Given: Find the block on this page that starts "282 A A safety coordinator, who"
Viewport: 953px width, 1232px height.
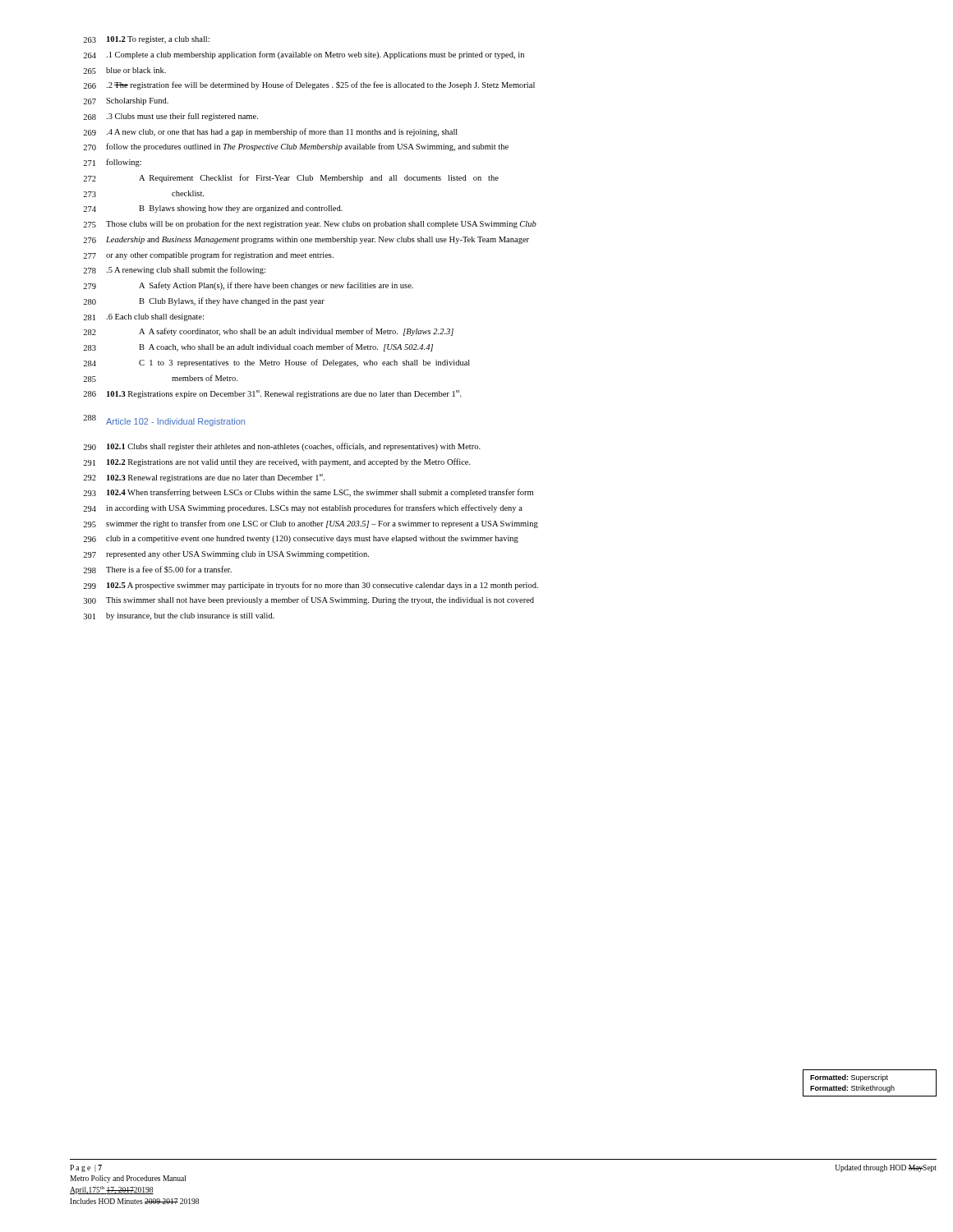Looking at the screenshot, I should click(417, 332).
